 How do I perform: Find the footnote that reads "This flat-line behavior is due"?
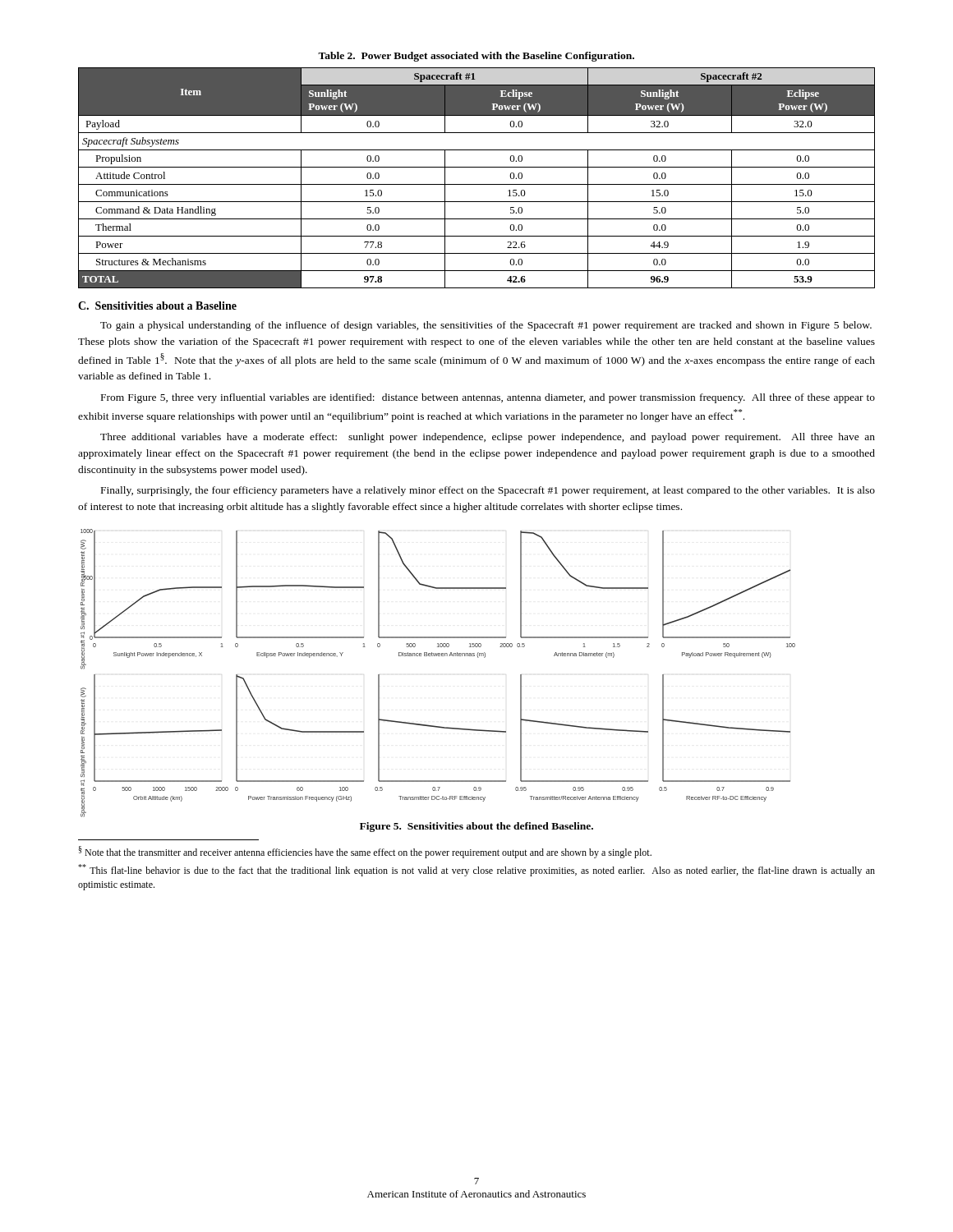click(476, 876)
